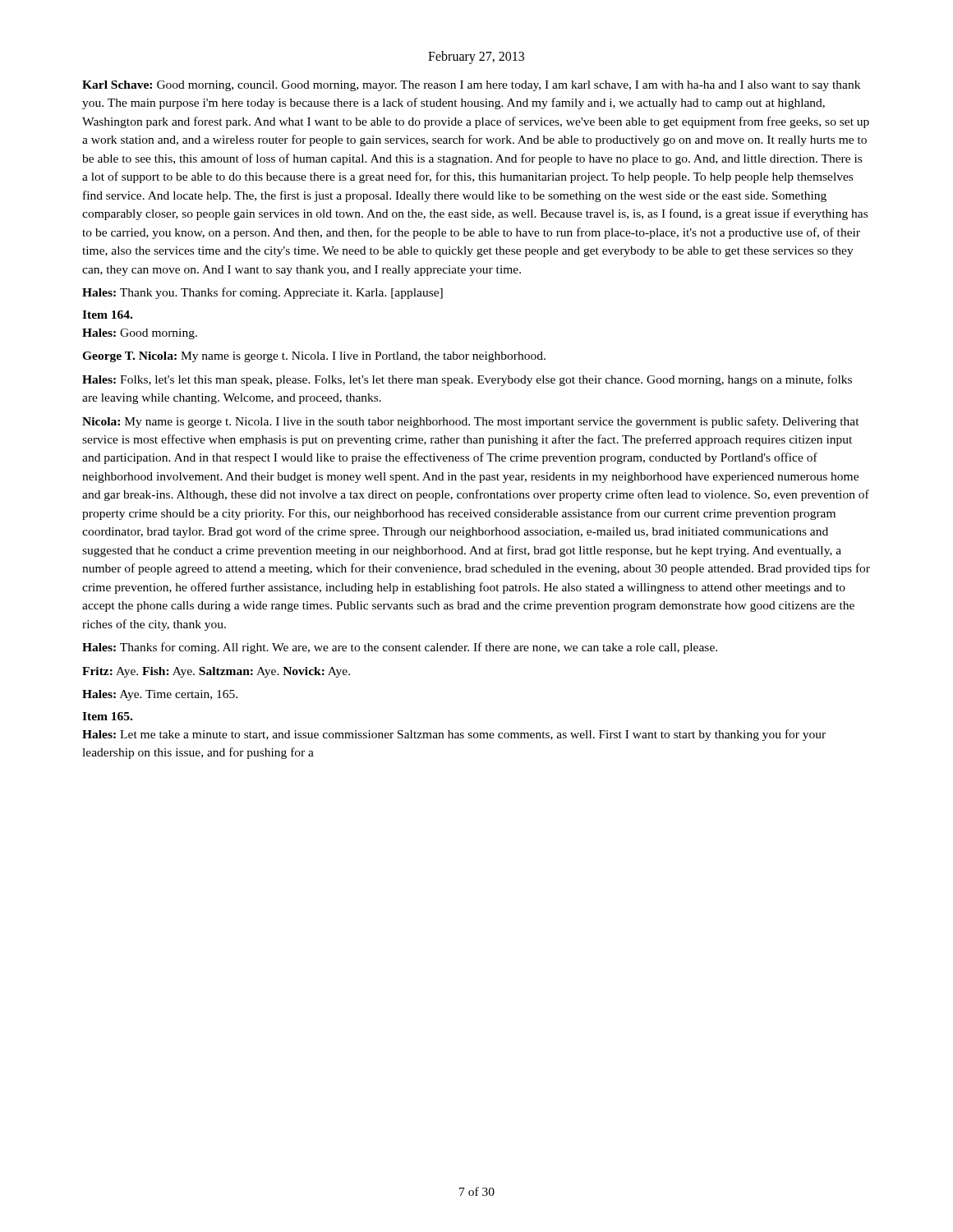The image size is (953, 1232).
Task: Locate the text block that reads "Hales: Thank you. Thanks for coming."
Action: pyautogui.click(x=262, y=293)
